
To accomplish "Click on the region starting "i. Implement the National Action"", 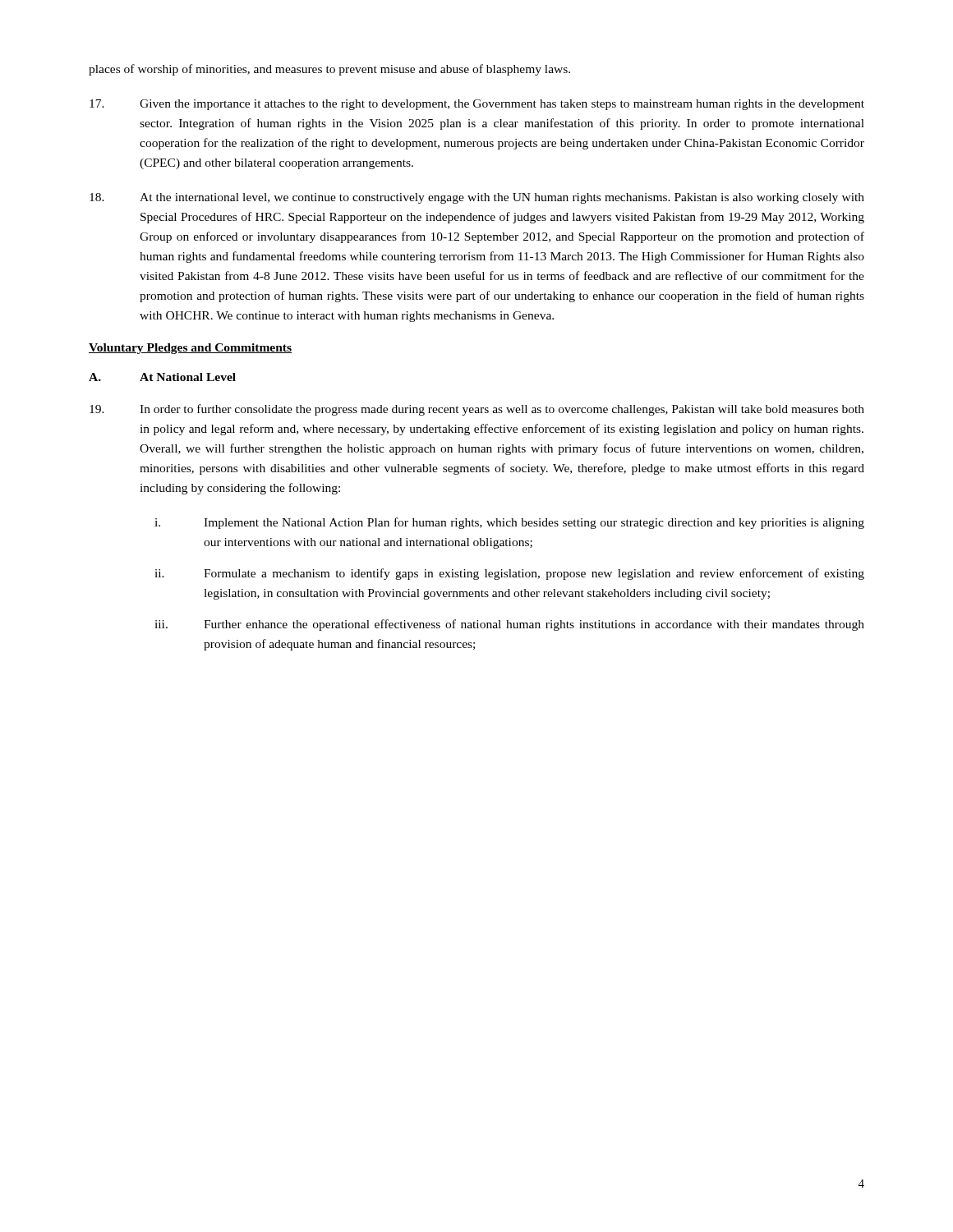I will 509,532.
